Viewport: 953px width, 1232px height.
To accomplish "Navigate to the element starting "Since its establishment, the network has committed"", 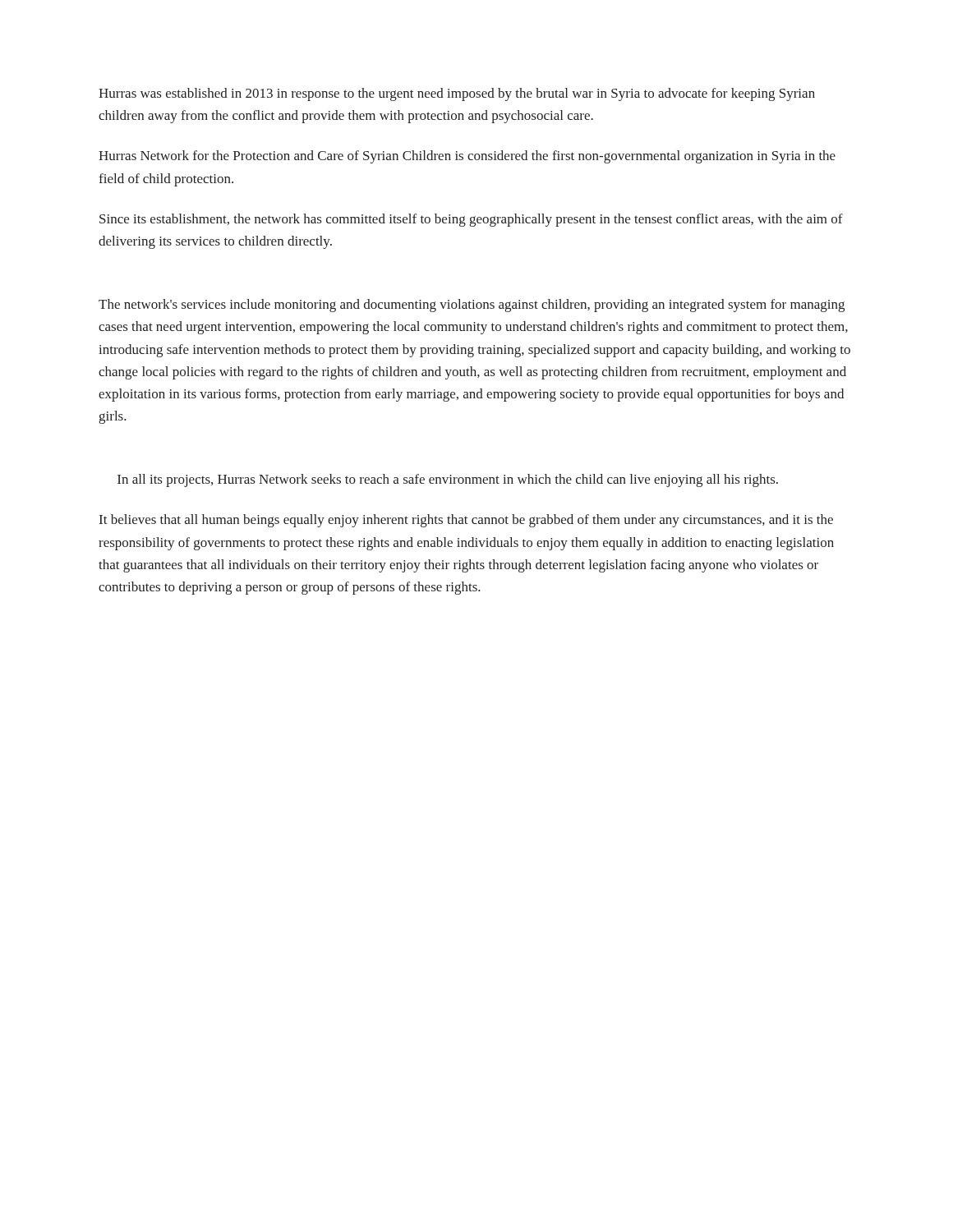I will point(470,230).
